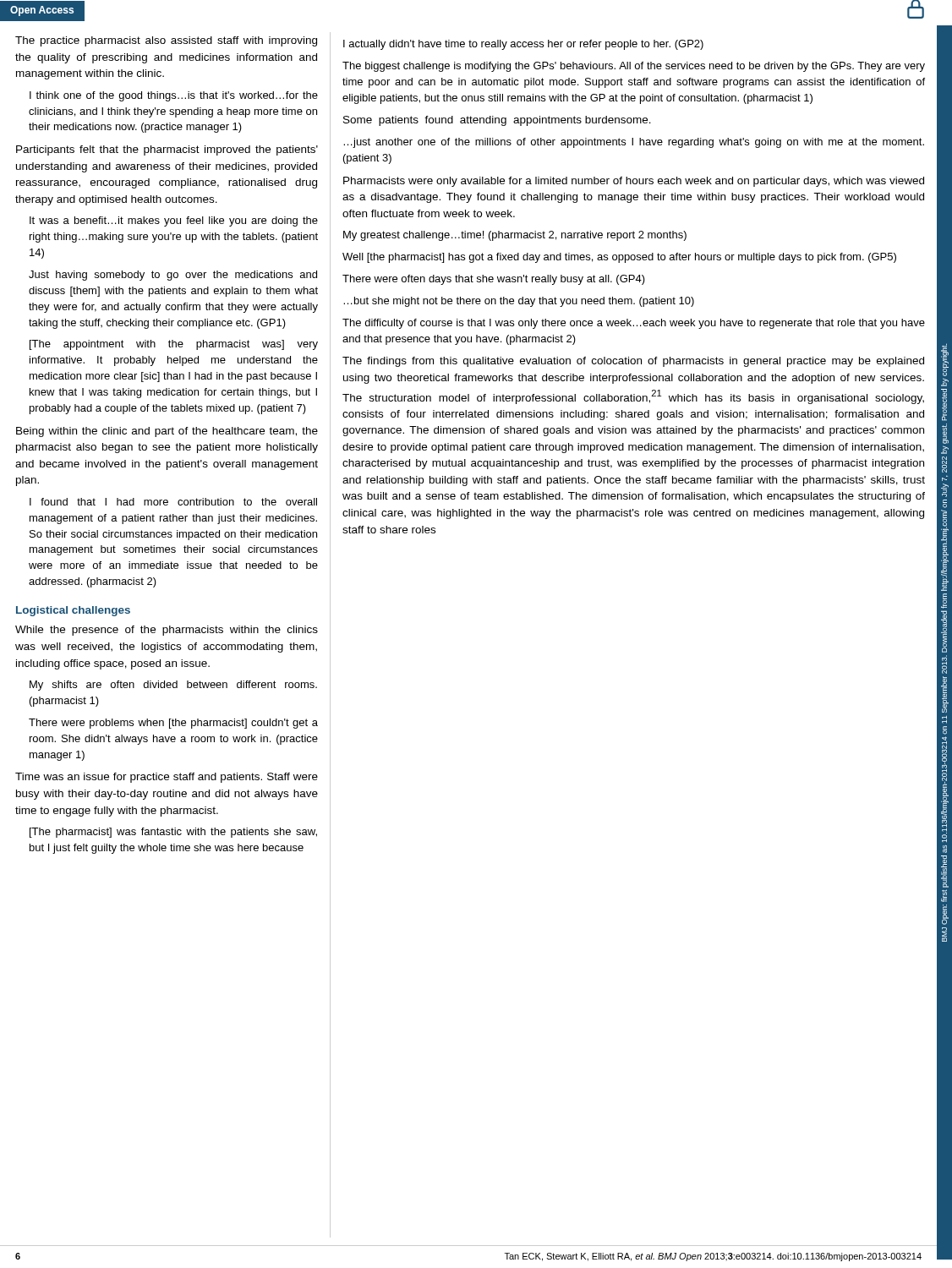Image resolution: width=952 pixels, height=1268 pixels.
Task: Point to the block beginning "The findings from this qualitative evaluation"
Action: coord(634,445)
